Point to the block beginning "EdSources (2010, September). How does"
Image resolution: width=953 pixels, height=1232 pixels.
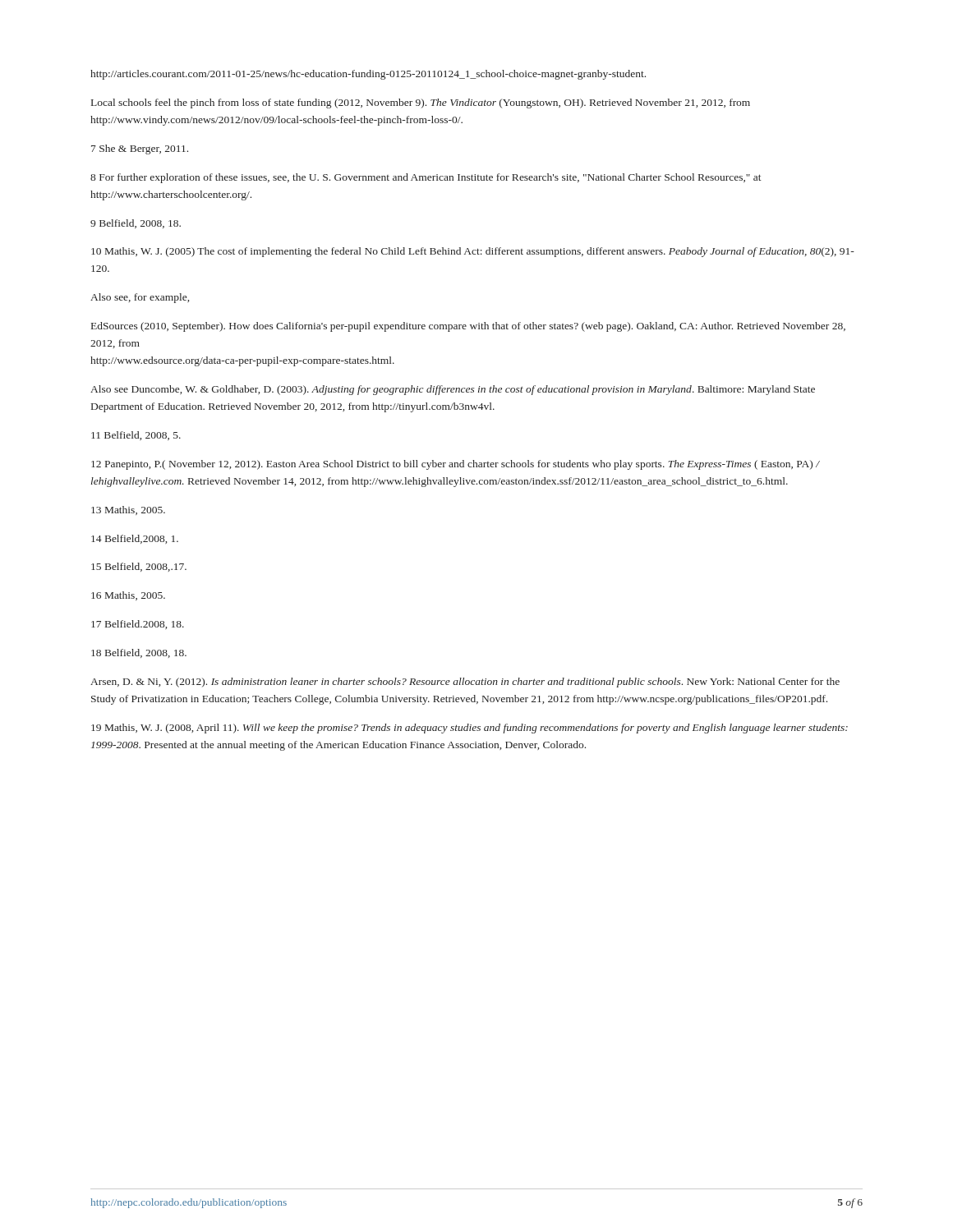pos(468,327)
